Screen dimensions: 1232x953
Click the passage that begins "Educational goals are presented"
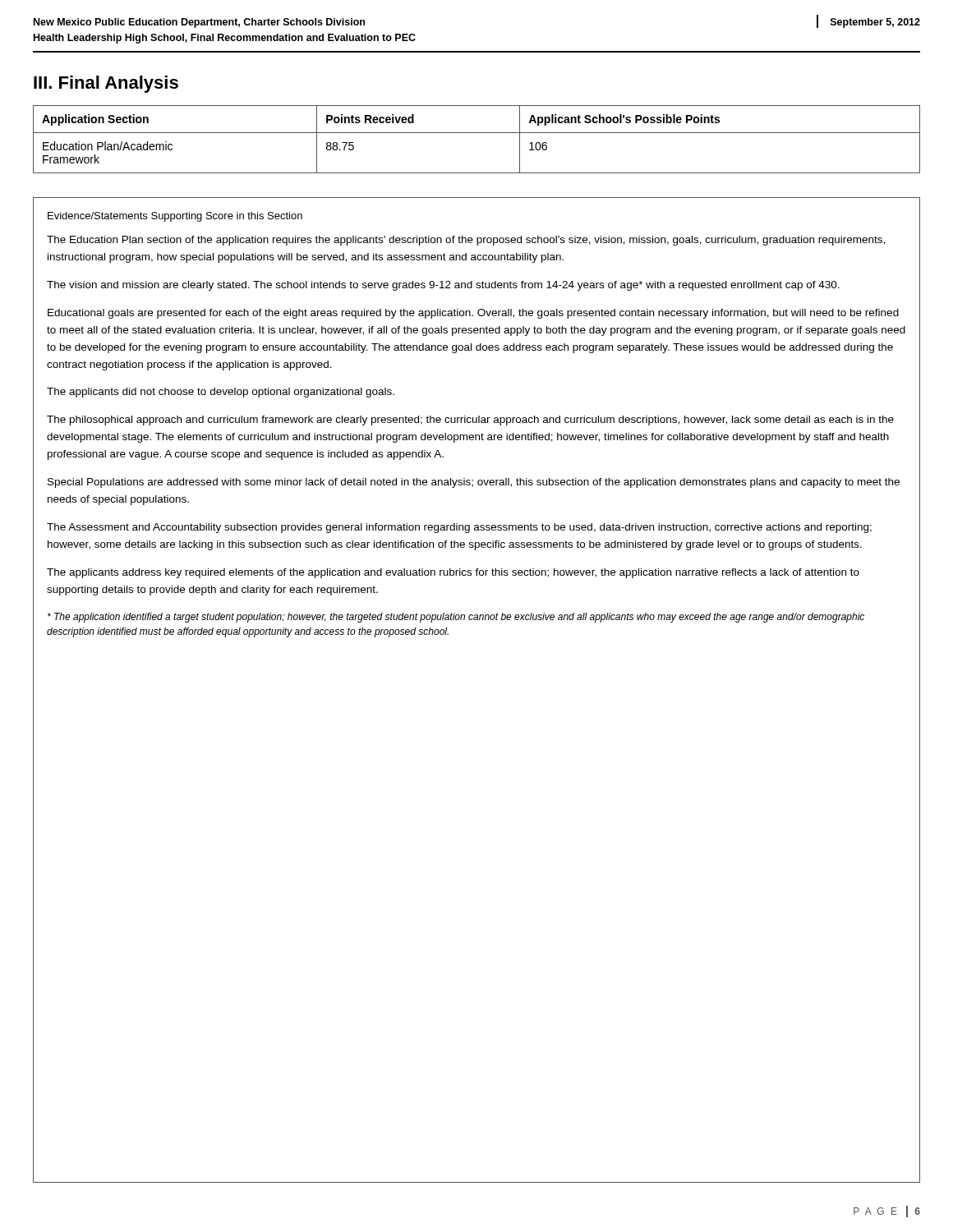(x=476, y=338)
